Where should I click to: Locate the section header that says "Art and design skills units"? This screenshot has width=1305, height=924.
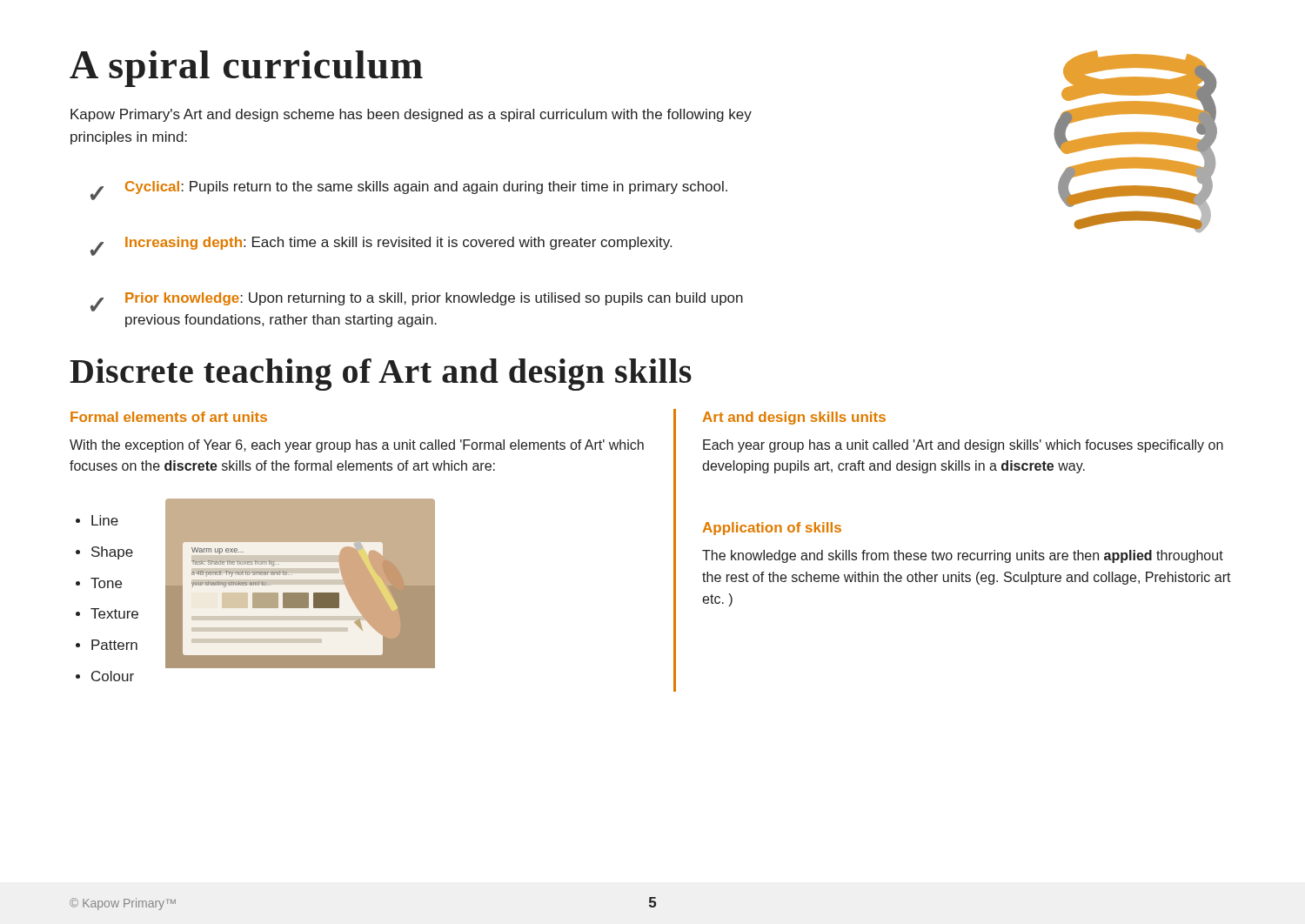tap(794, 417)
